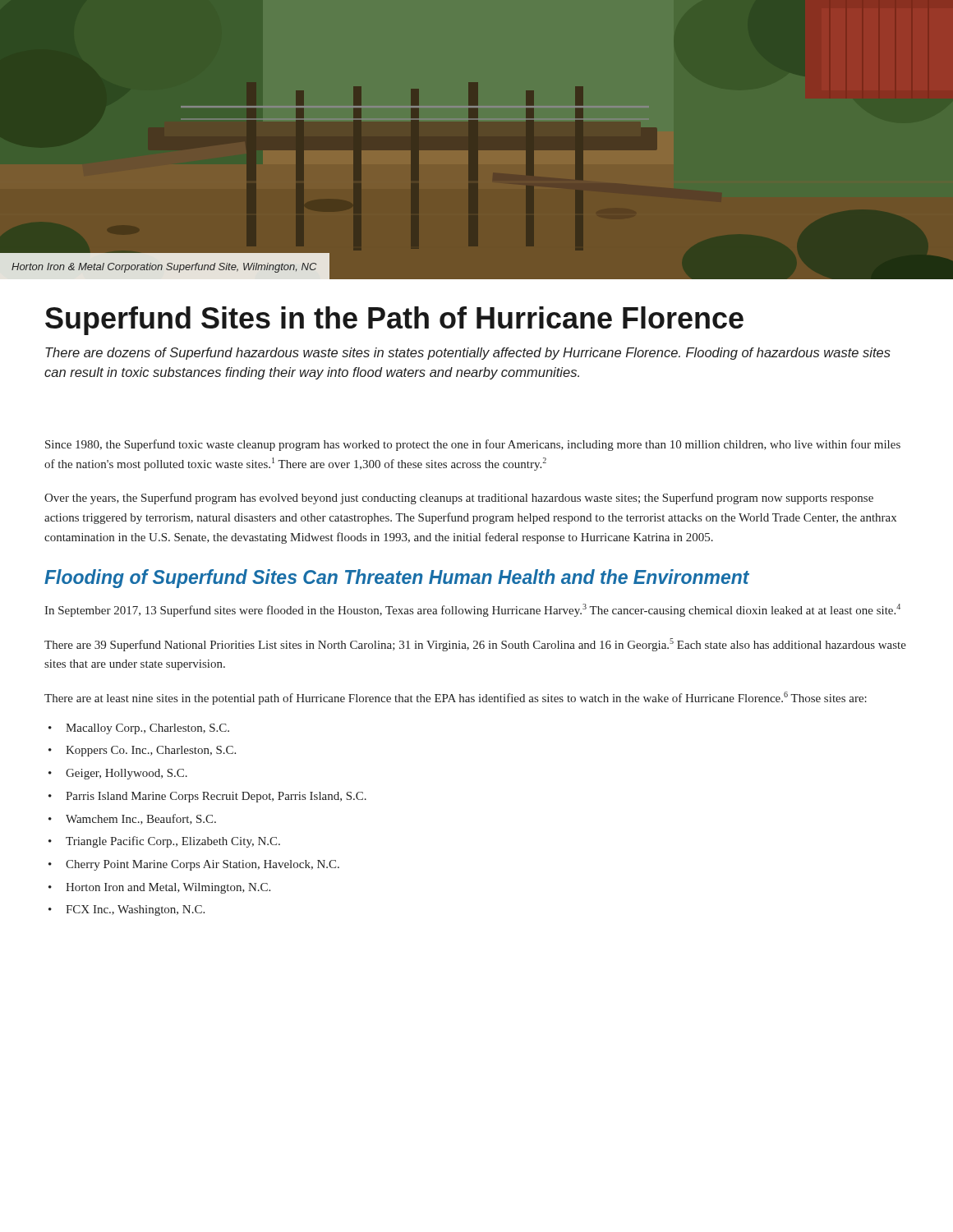Find the block on this page that starts "•Cherry Point Marine"
Screen dimensions: 1232x953
194,865
